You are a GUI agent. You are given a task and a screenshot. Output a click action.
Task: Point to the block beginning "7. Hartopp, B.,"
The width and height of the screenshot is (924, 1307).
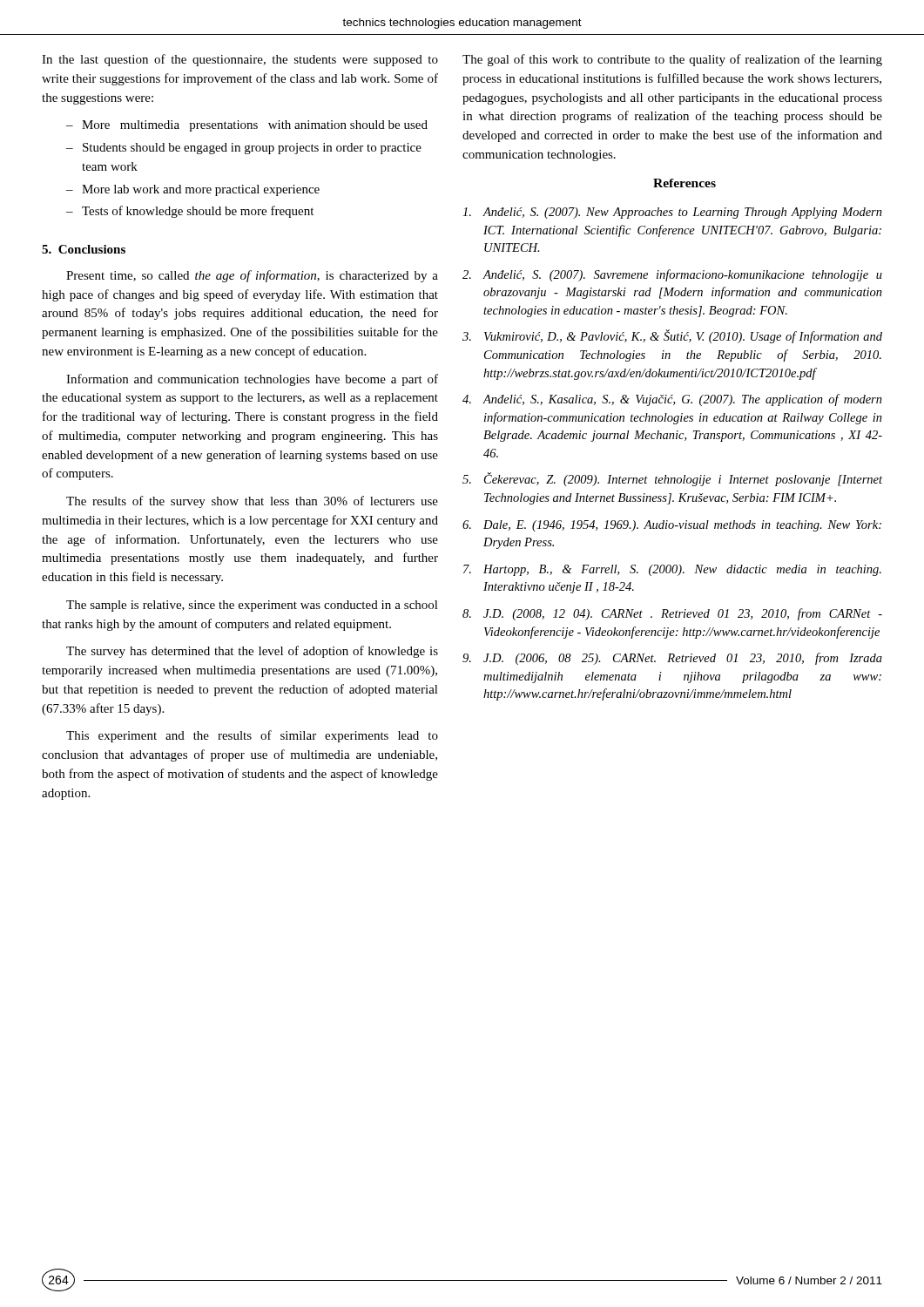coord(672,578)
